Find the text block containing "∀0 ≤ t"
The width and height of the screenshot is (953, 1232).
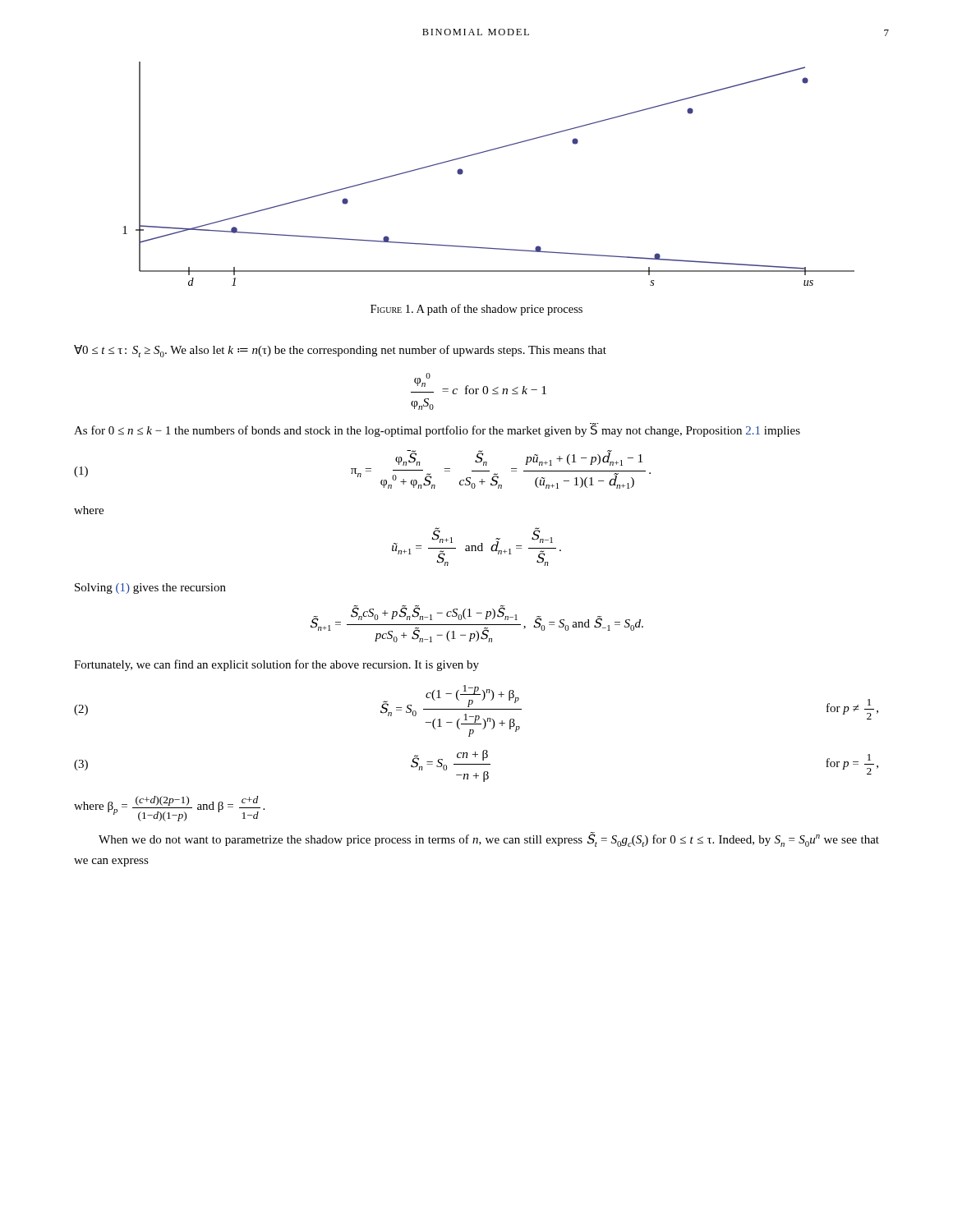pos(340,351)
